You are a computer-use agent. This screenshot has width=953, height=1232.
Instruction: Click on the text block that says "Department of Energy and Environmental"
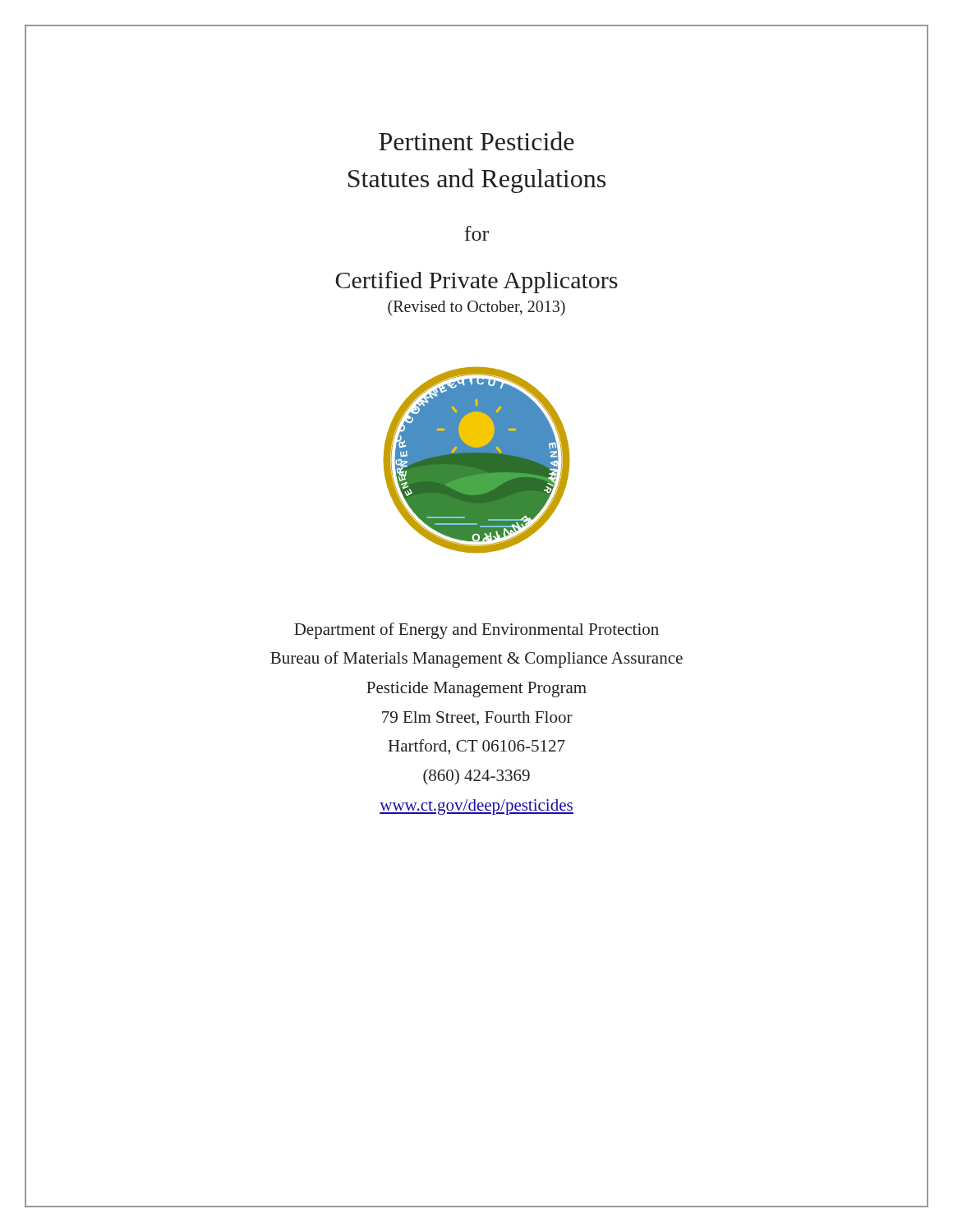click(x=476, y=717)
